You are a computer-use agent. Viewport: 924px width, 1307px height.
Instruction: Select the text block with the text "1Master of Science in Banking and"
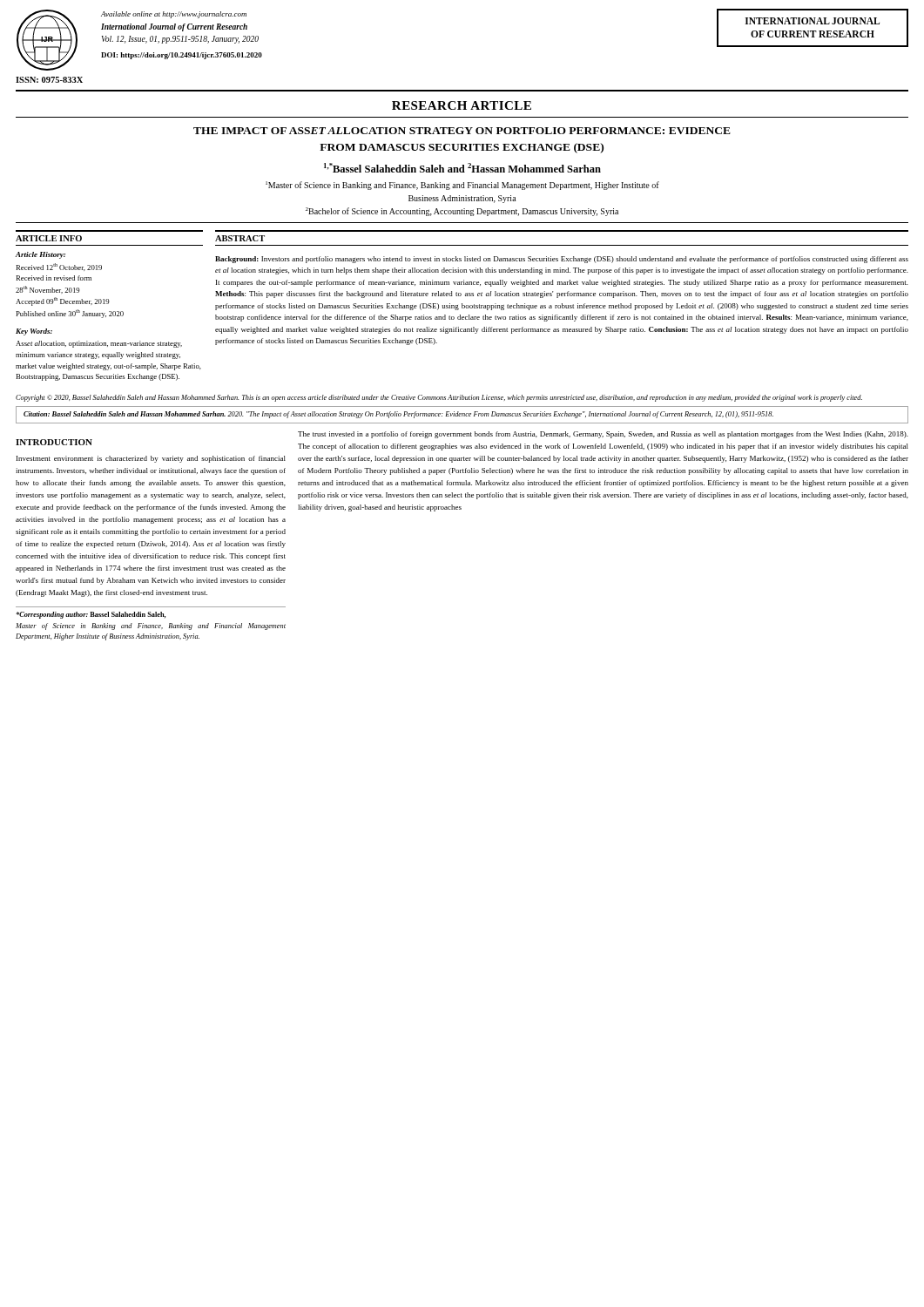(462, 198)
